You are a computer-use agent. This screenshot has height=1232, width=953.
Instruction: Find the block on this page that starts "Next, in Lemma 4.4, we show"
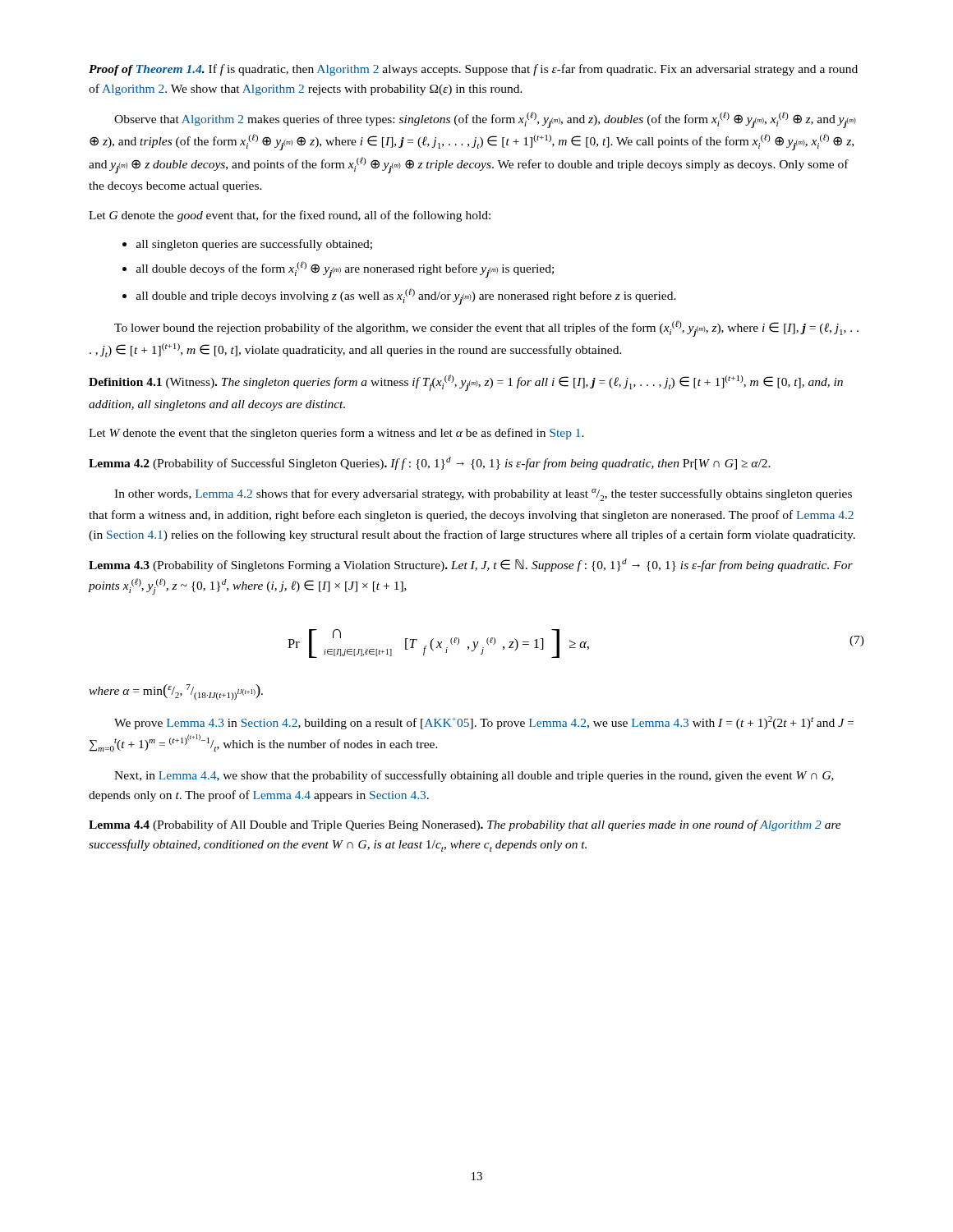[x=476, y=786]
